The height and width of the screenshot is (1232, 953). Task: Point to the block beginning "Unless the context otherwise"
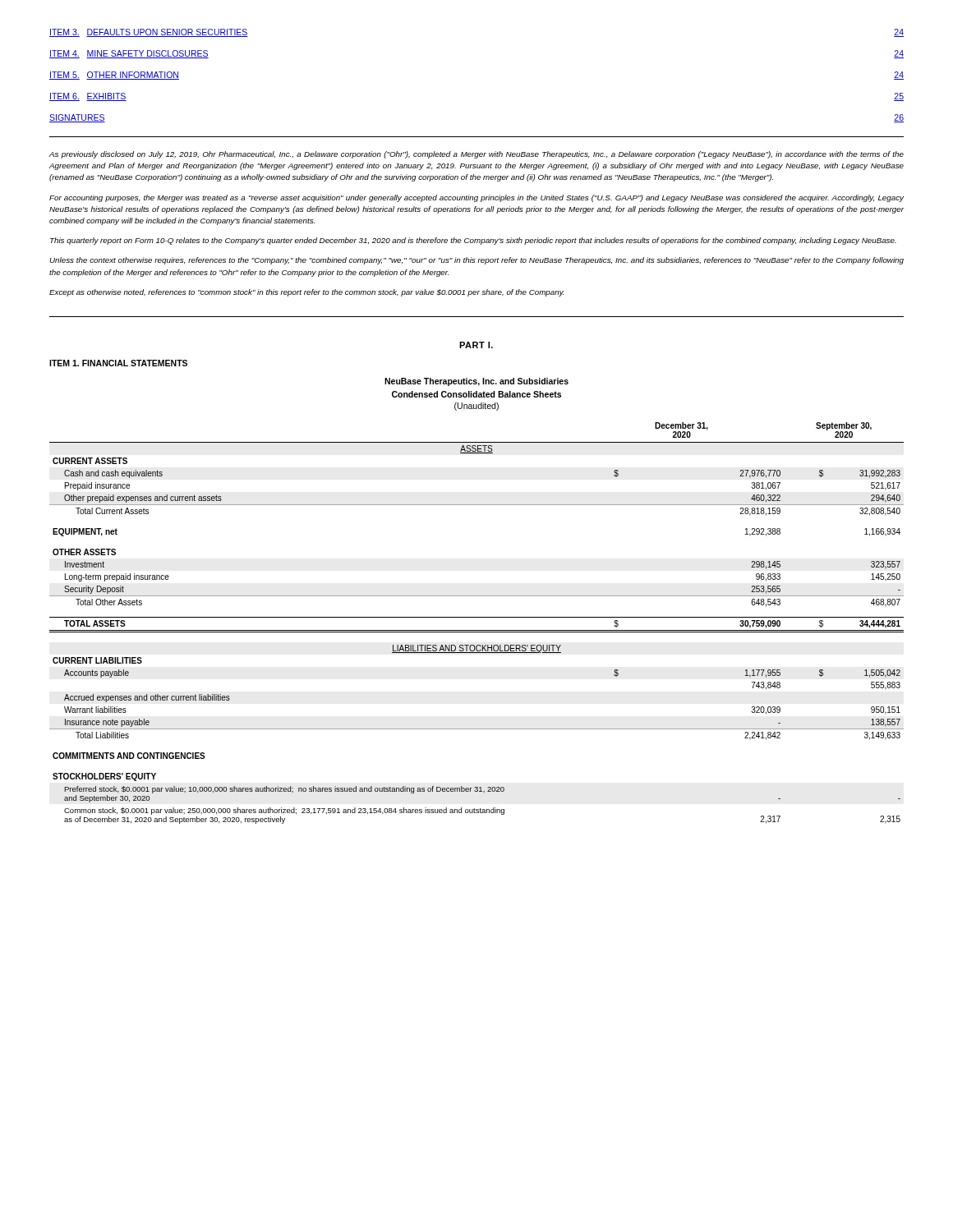[x=476, y=266]
